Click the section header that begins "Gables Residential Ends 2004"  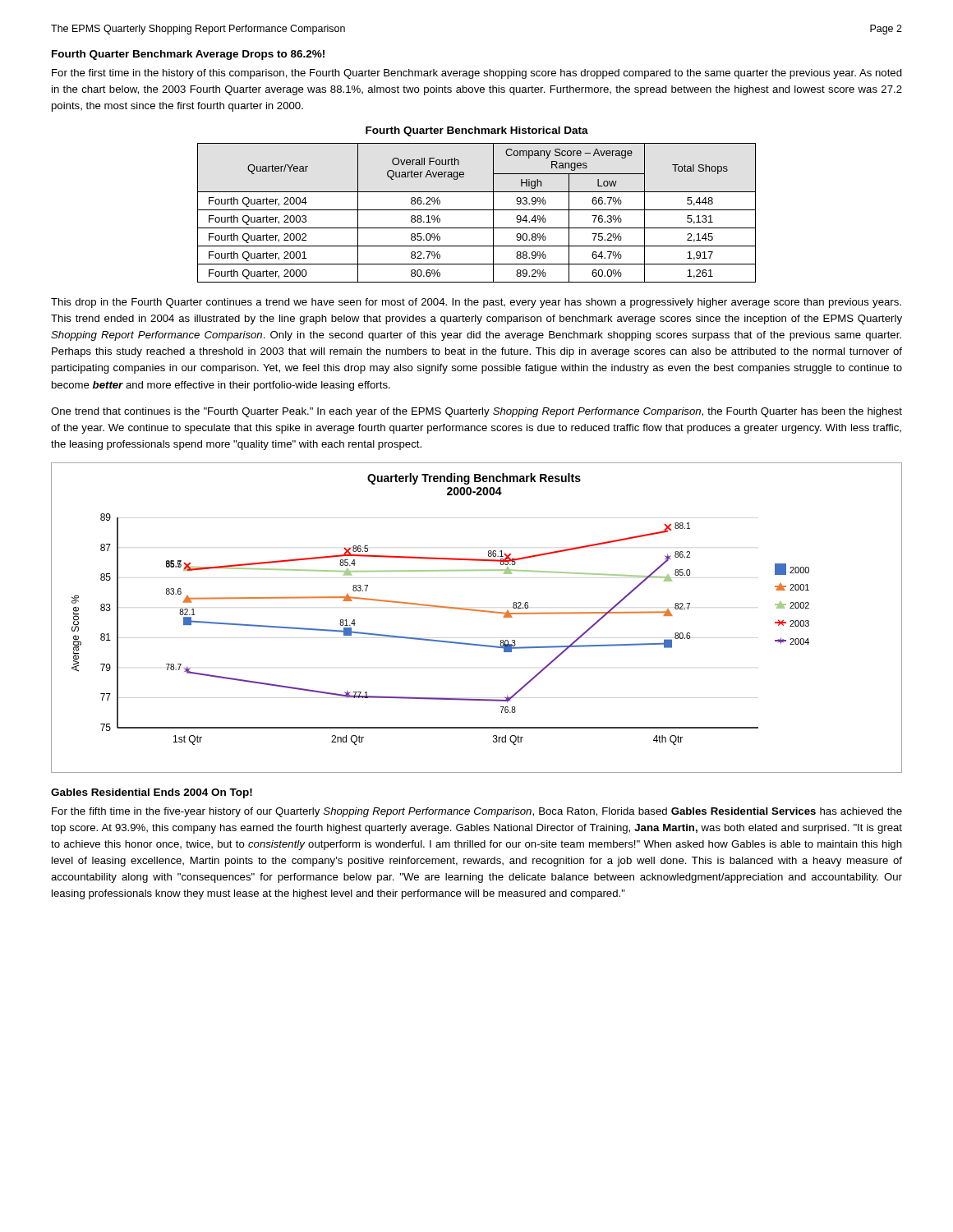[x=152, y=792]
